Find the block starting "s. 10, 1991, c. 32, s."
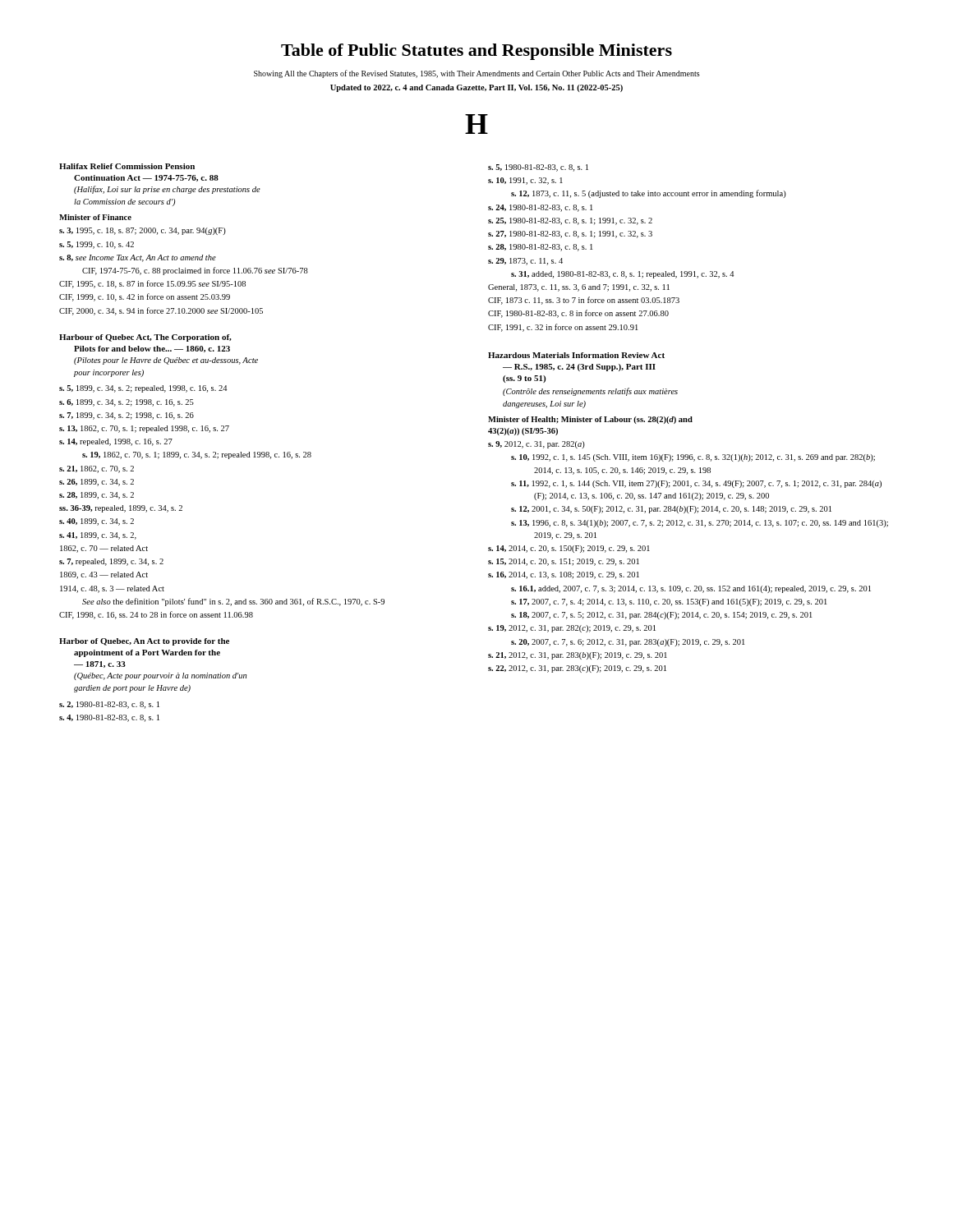 click(x=526, y=180)
